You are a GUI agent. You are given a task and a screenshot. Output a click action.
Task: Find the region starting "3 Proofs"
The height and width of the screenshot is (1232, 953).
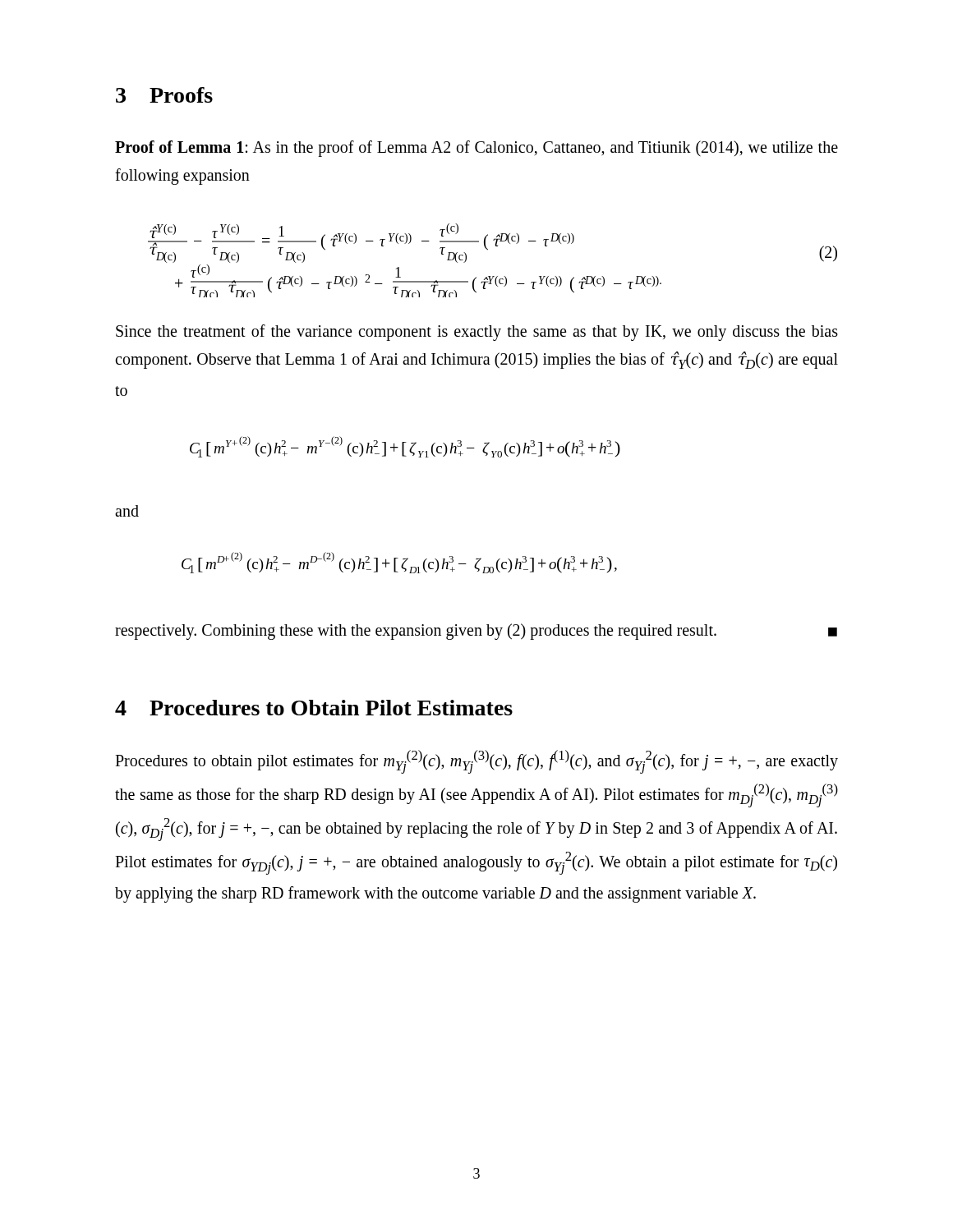(164, 95)
